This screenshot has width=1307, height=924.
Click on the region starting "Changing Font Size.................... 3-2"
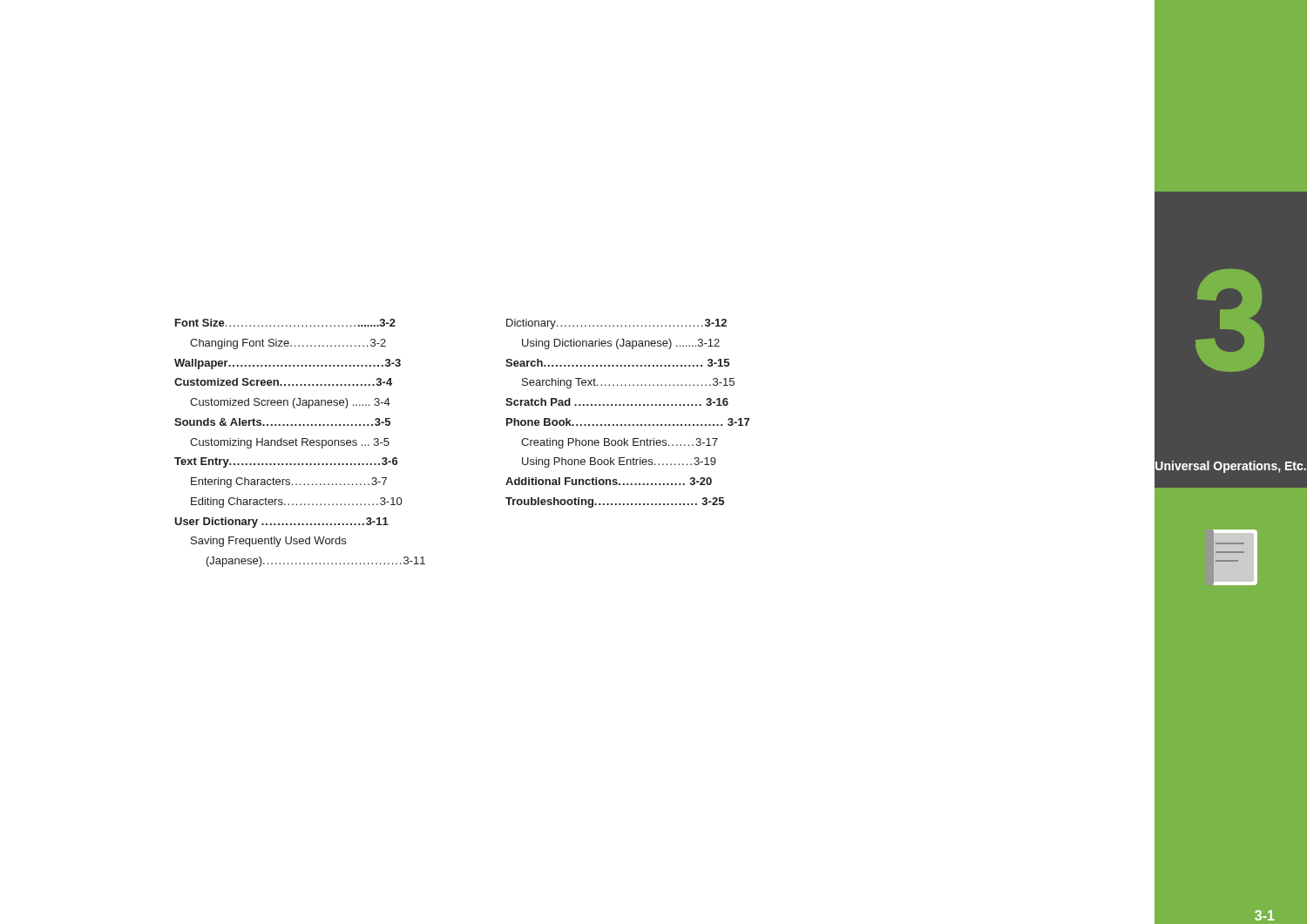point(288,343)
